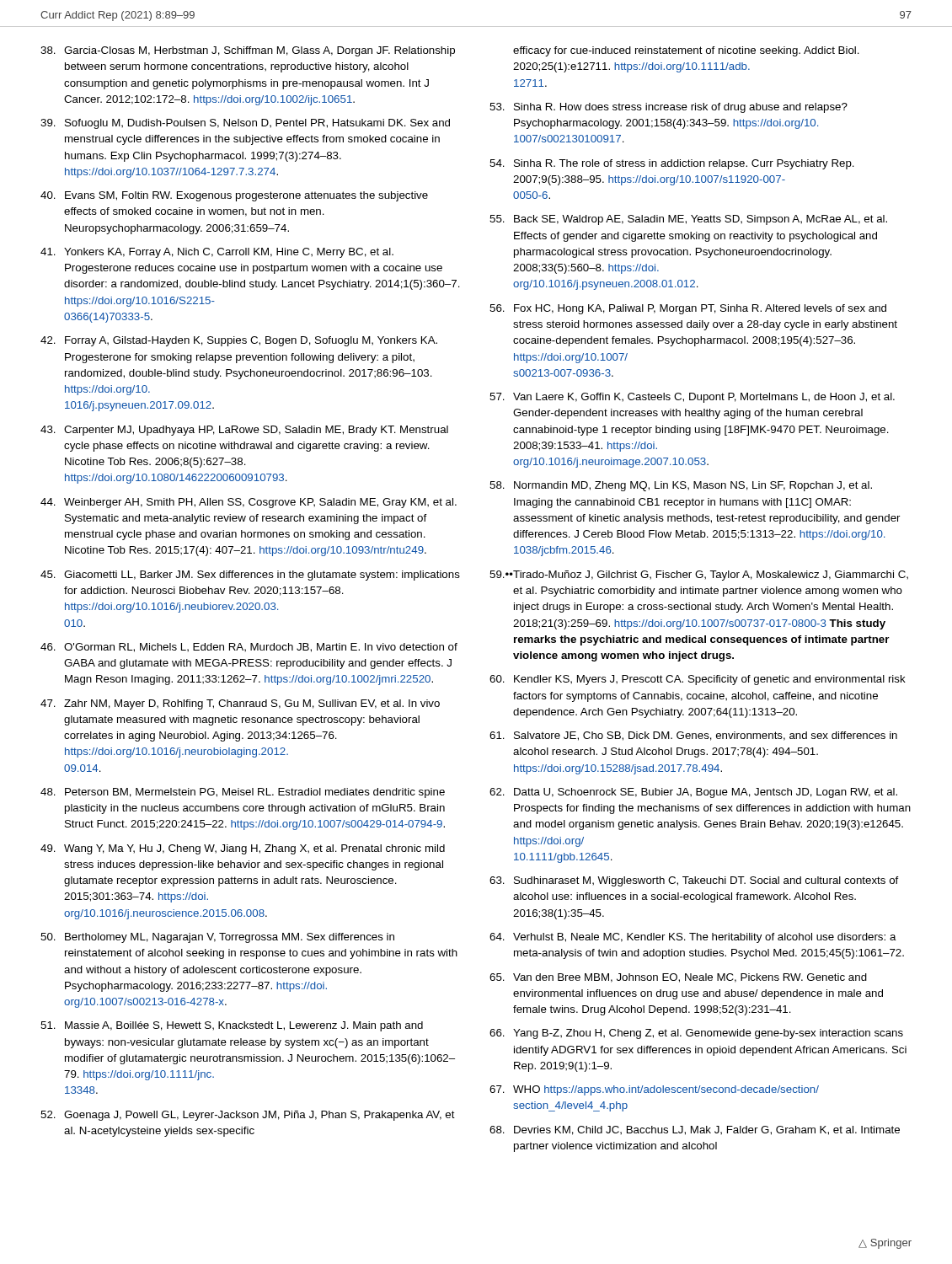Image resolution: width=952 pixels, height=1264 pixels.
Task: Click the passage that begins "38. Garcia-Closas M, Herbstman"
Action: (x=251, y=75)
